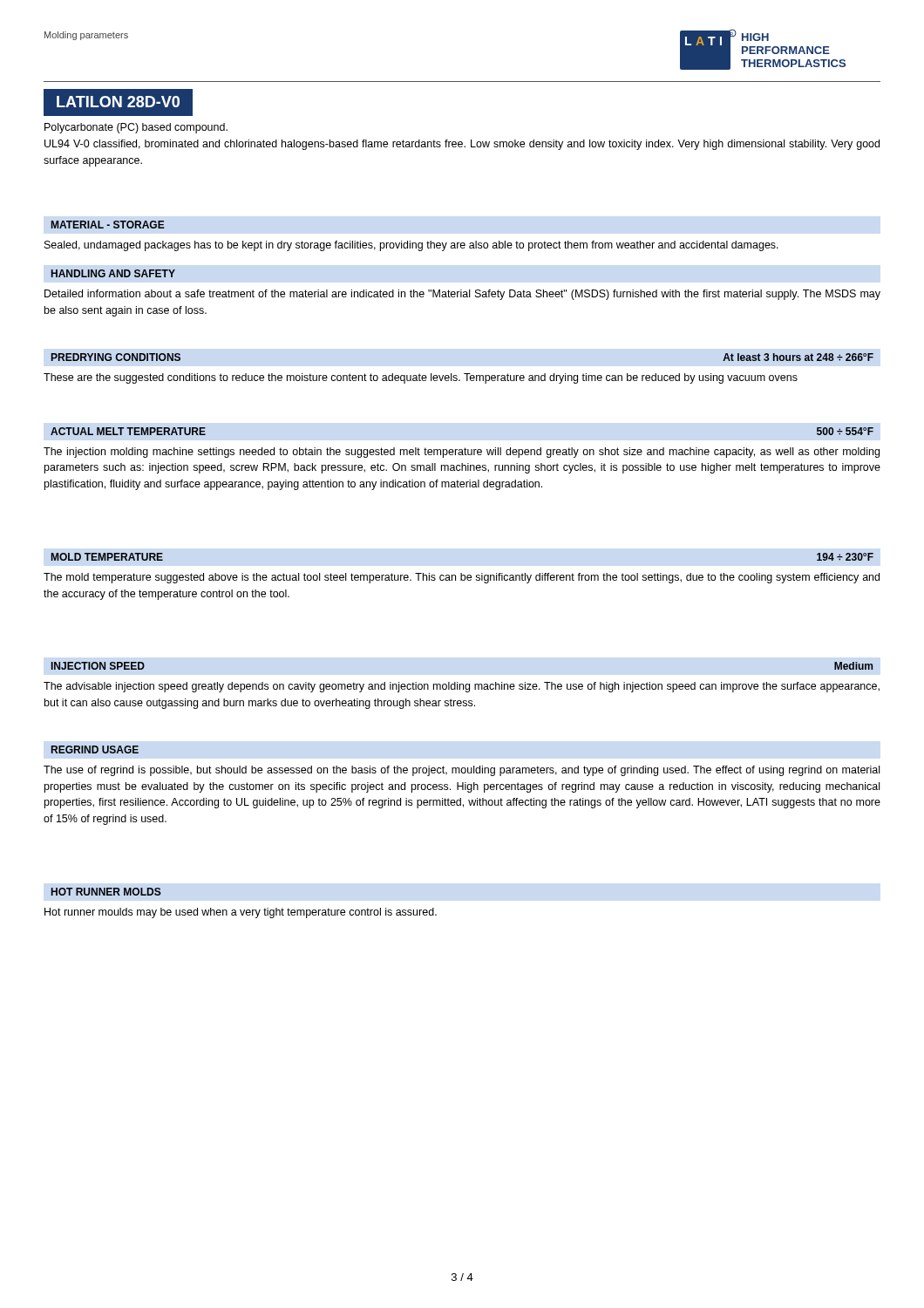Locate the passage starting "Detailed information about a safe treatment"

tap(462, 302)
